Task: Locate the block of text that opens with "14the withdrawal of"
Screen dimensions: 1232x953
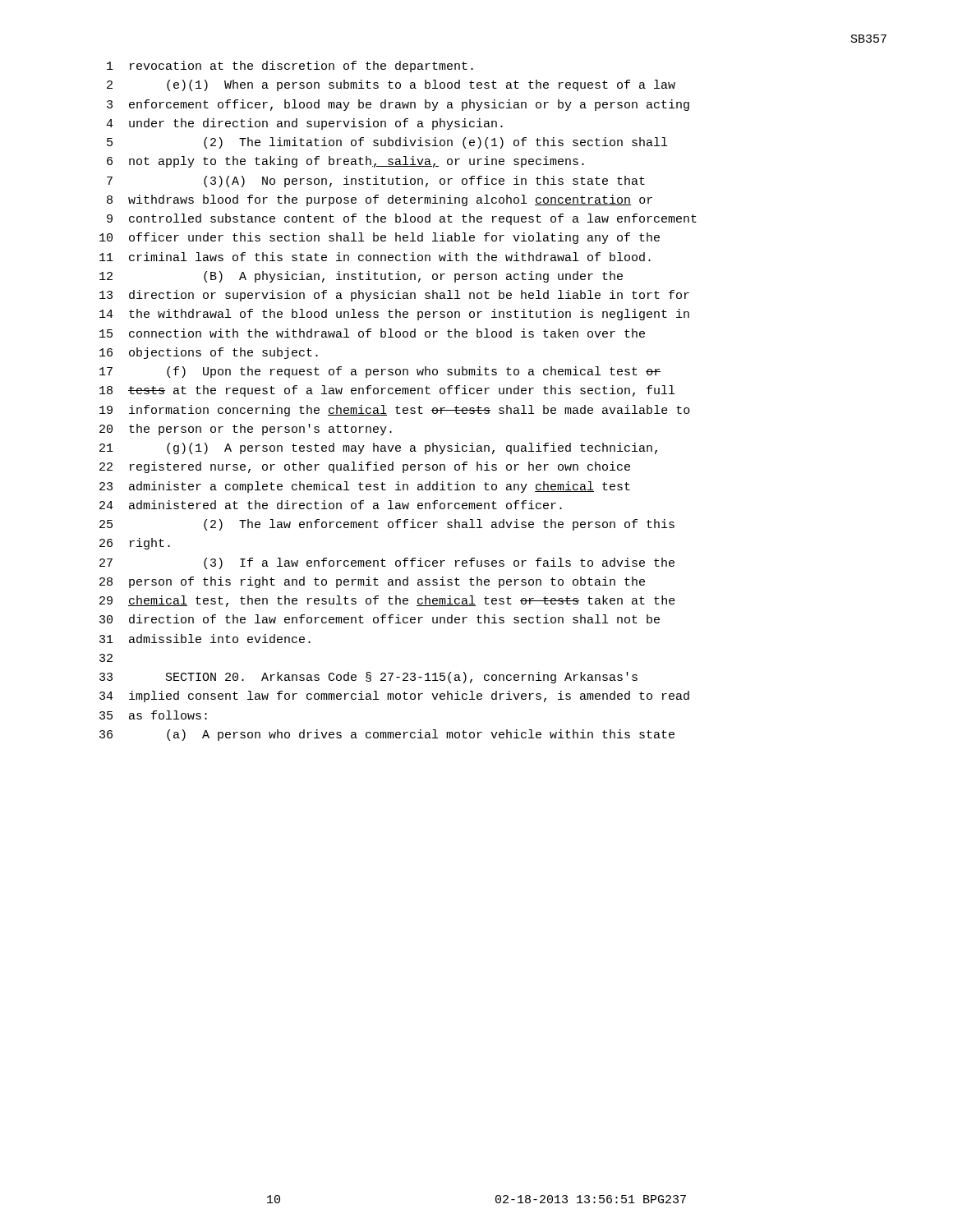Action: pos(485,315)
